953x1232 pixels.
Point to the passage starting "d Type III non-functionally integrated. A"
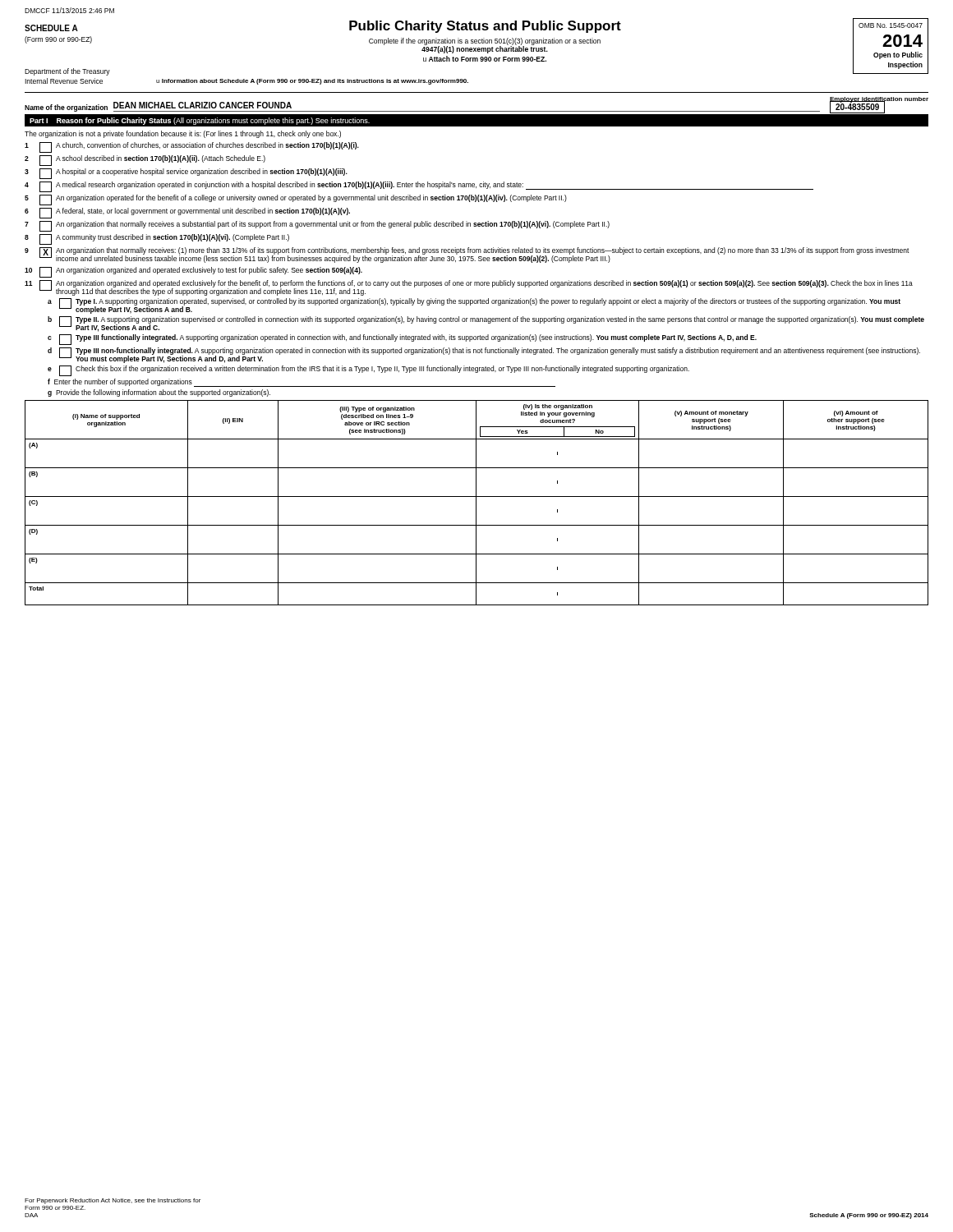point(488,355)
